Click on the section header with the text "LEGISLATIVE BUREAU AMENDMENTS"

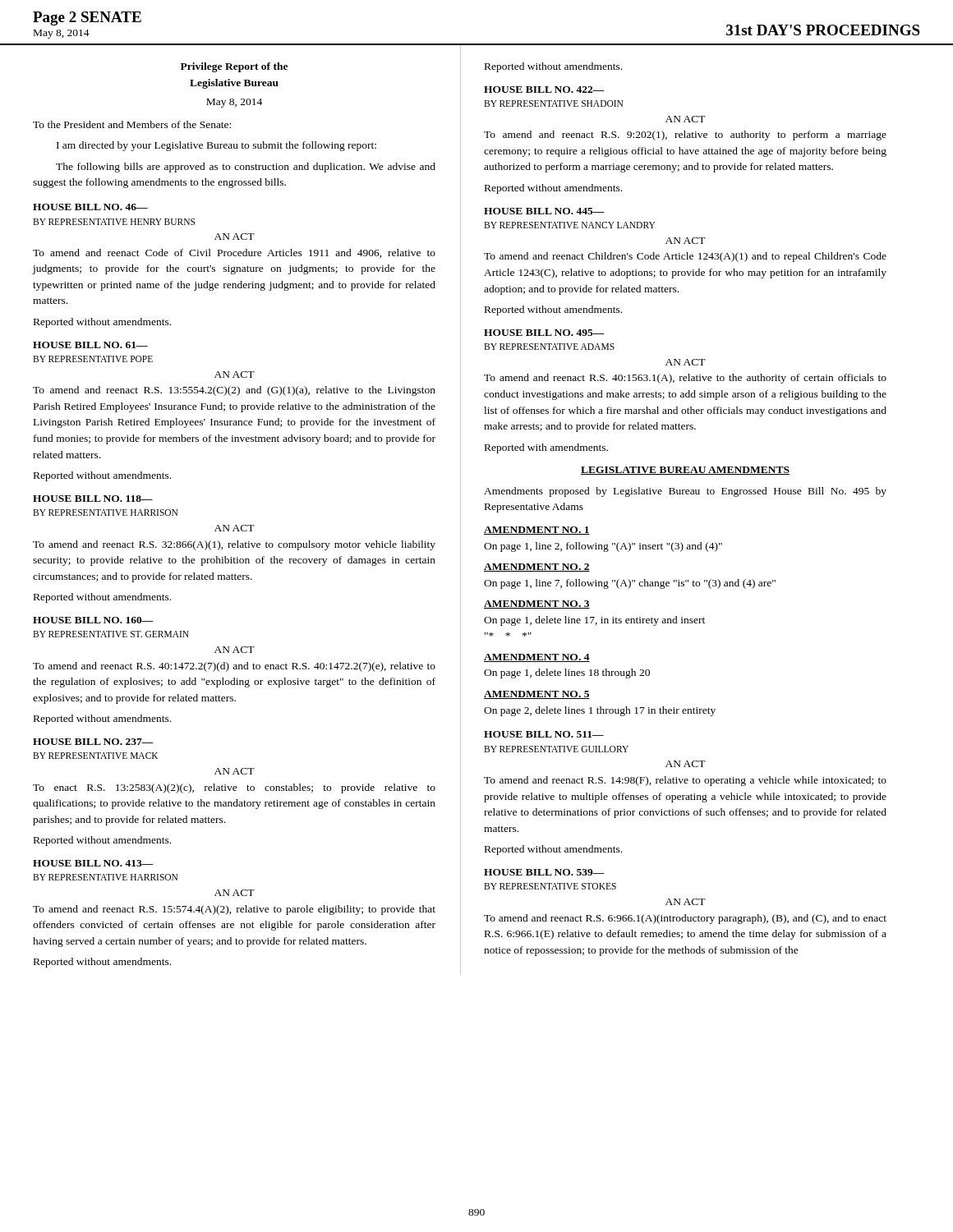[x=685, y=470]
